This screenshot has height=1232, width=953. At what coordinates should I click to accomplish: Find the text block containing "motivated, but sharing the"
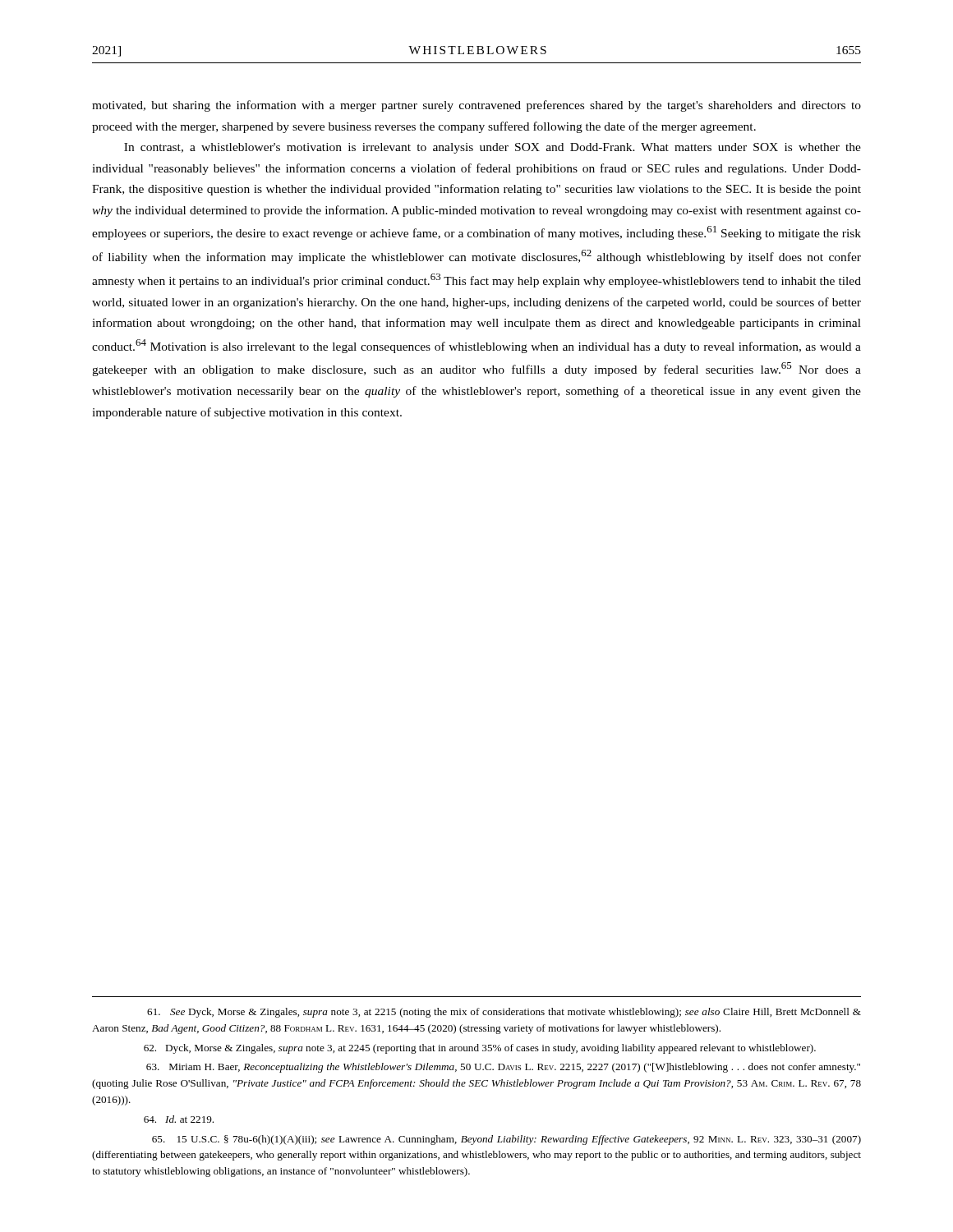(x=476, y=258)
